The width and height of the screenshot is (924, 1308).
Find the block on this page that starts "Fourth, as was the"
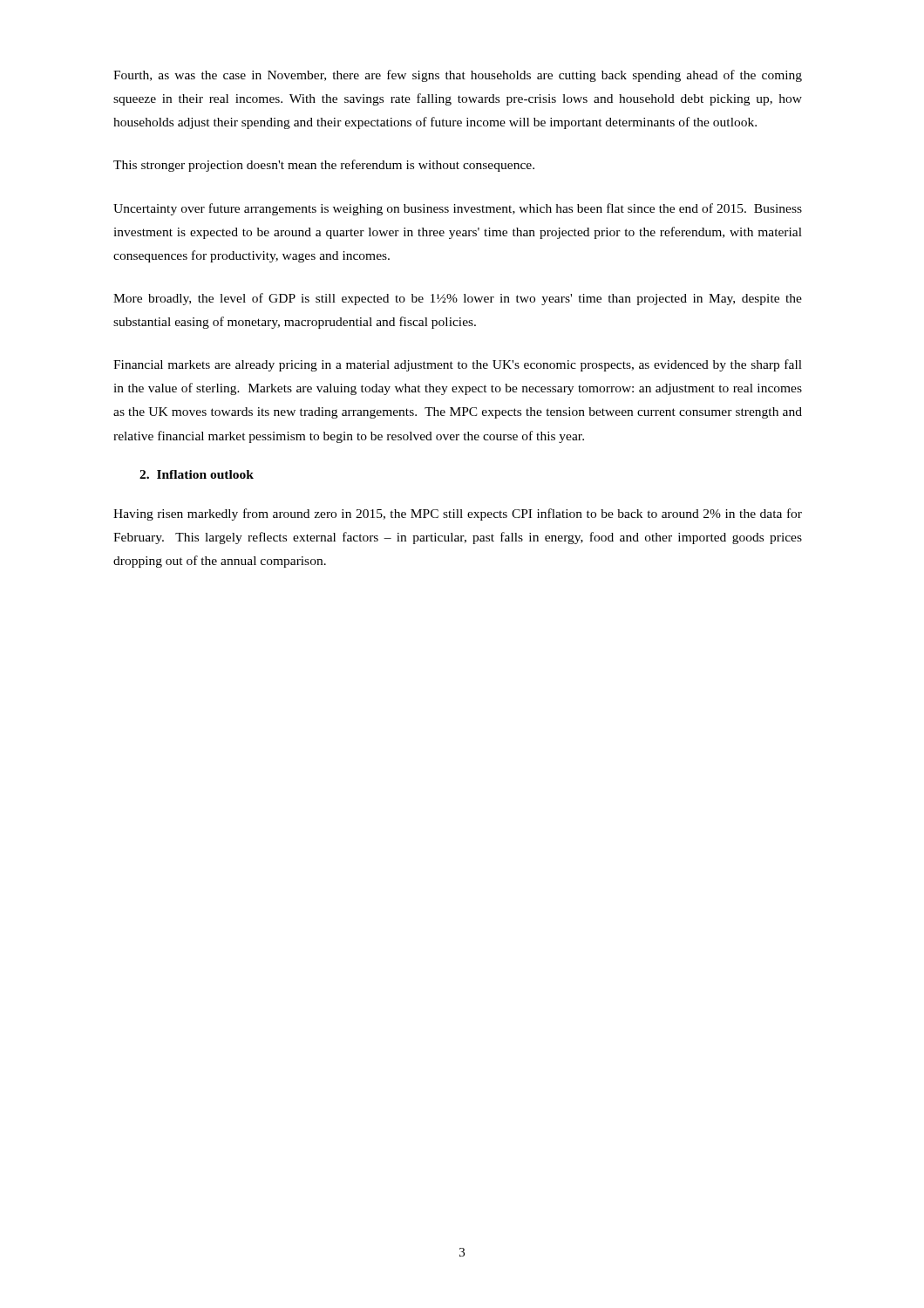[x=458, y=98]
